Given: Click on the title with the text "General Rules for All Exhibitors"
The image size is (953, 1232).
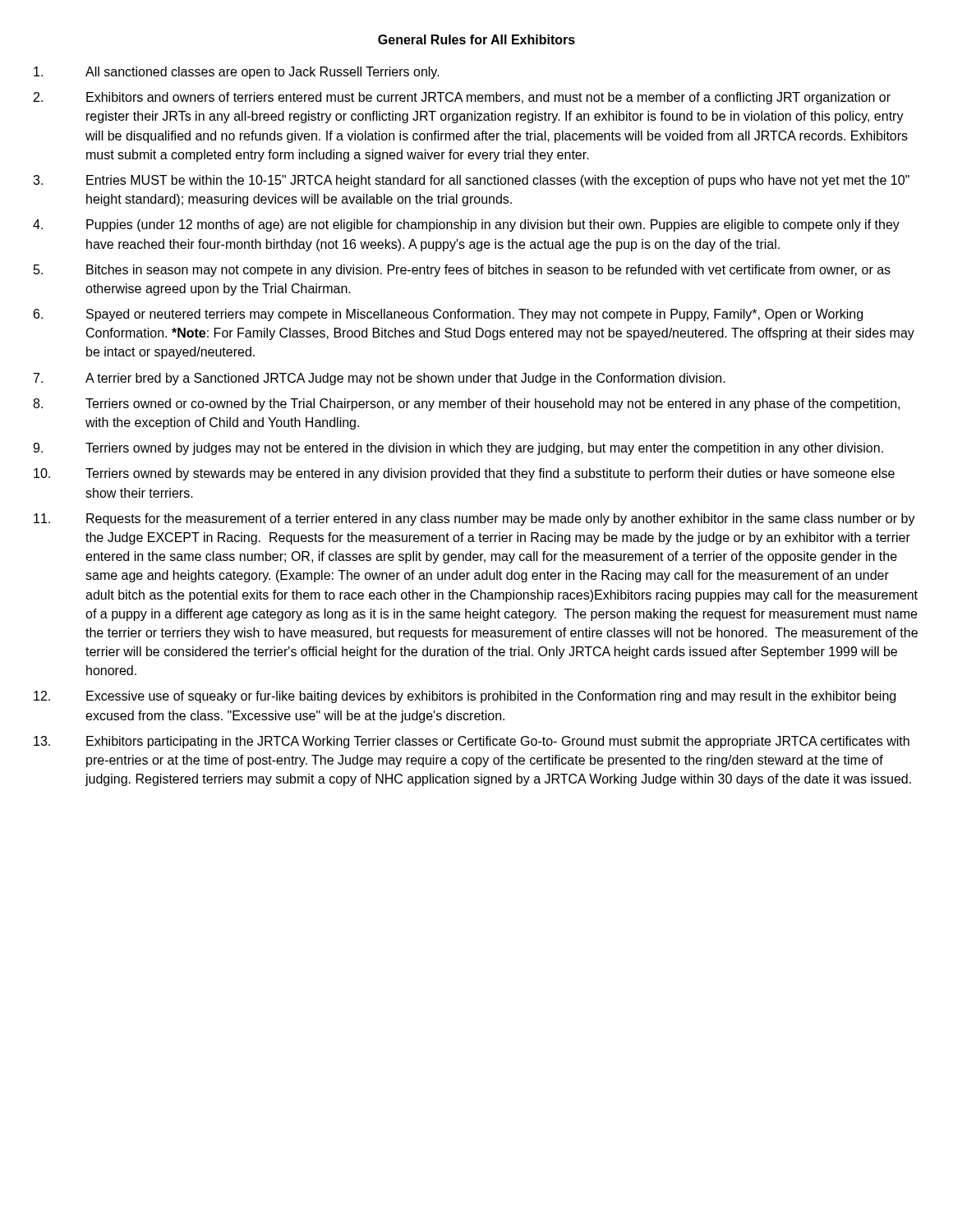Looking at the screenshot, I should click(476, 40).
